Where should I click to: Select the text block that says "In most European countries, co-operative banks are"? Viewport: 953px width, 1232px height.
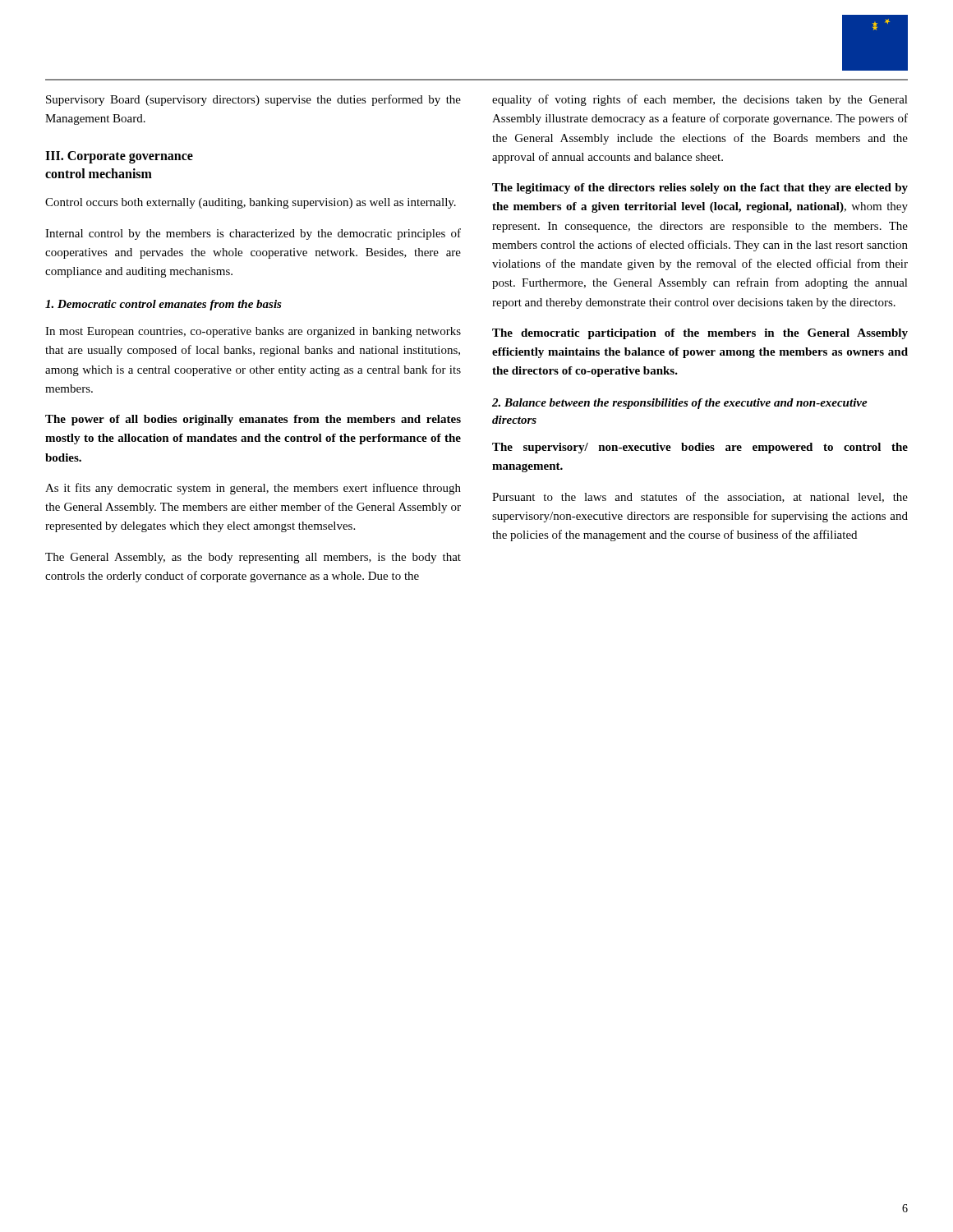click(253, 360)
